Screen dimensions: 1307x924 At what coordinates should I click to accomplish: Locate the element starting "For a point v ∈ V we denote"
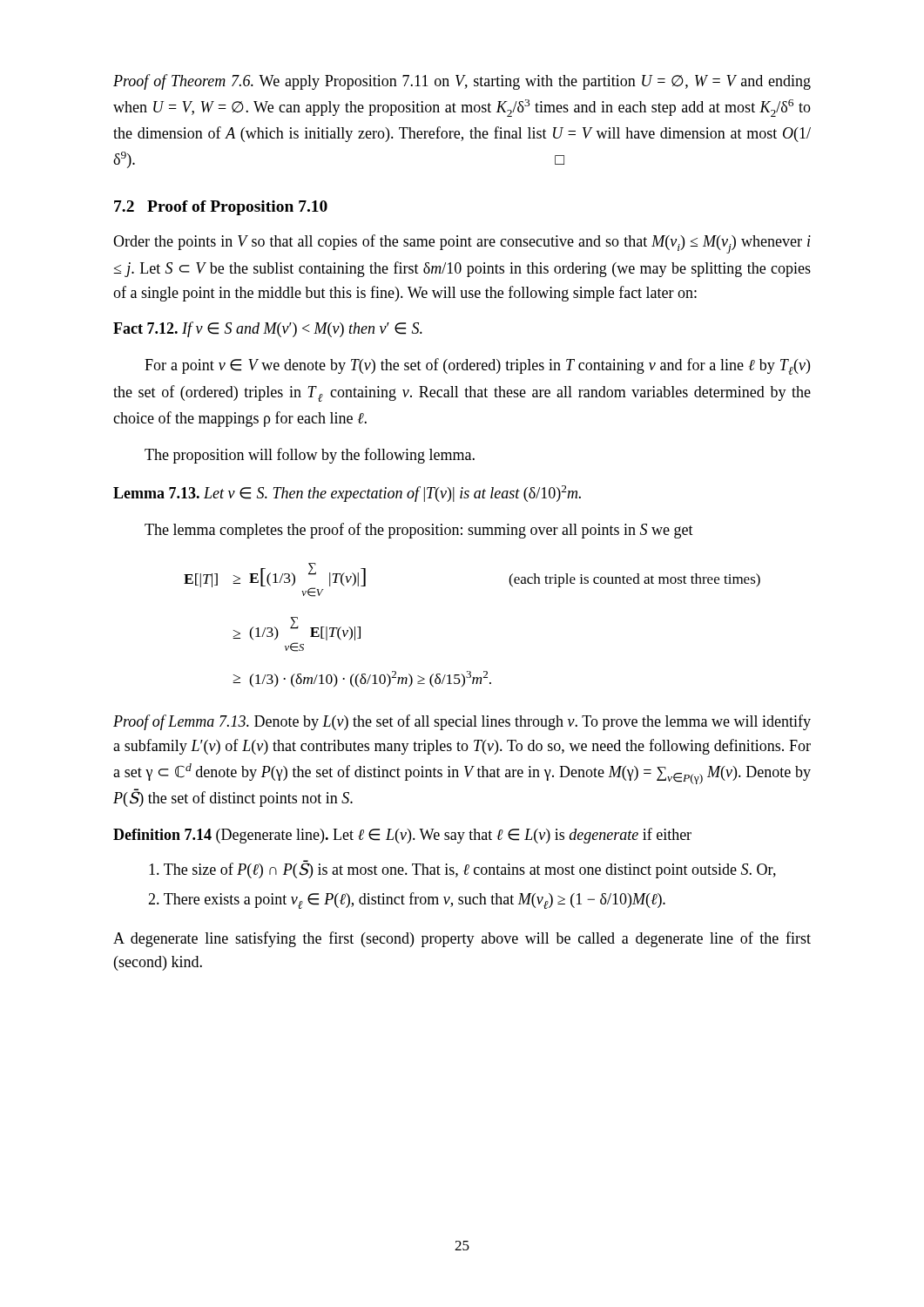(462, 392)
